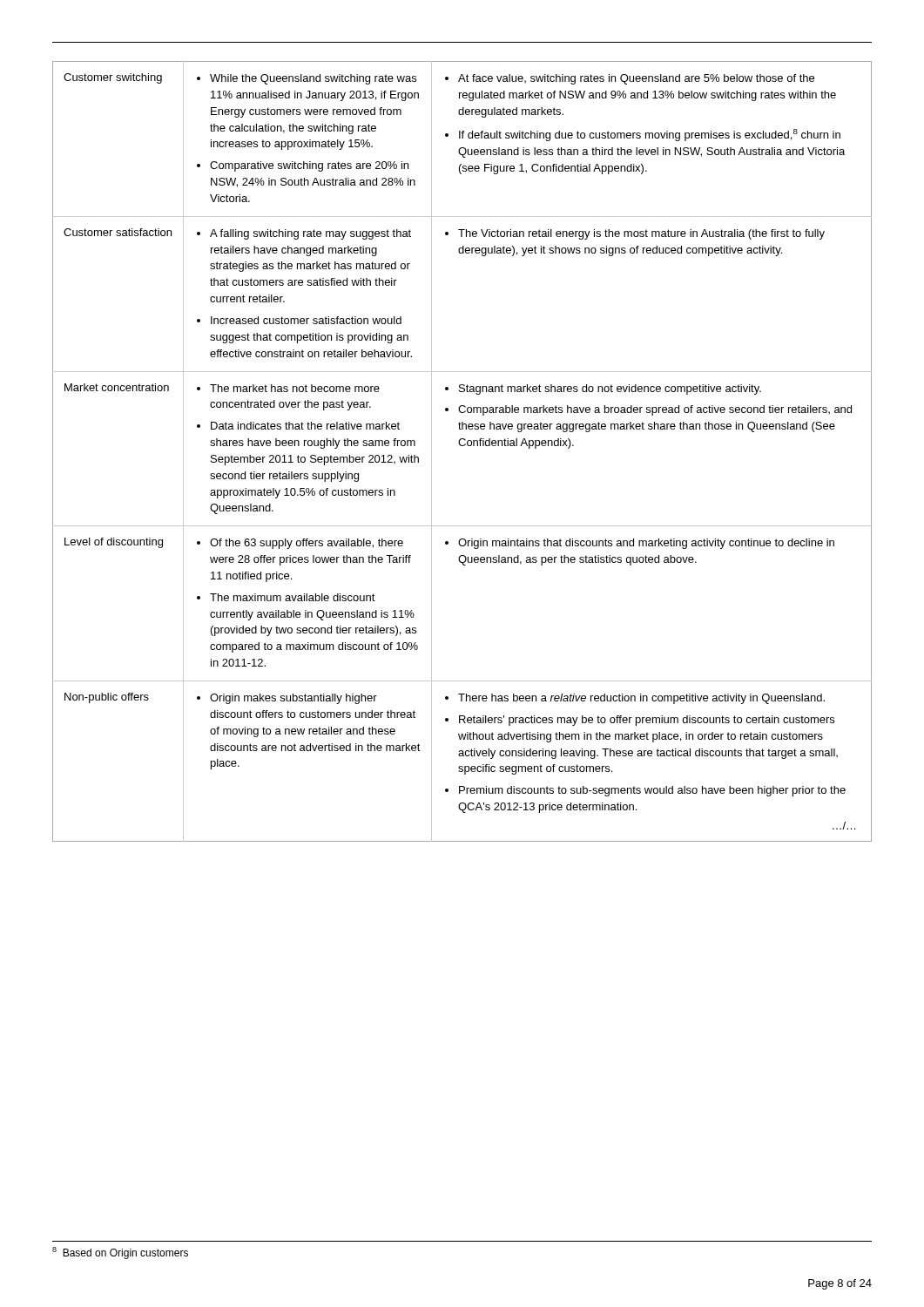Select the text block starting "8 Based on Origin customers"
Viewport: 924px width, 1307px height.
click(120, 1252)
